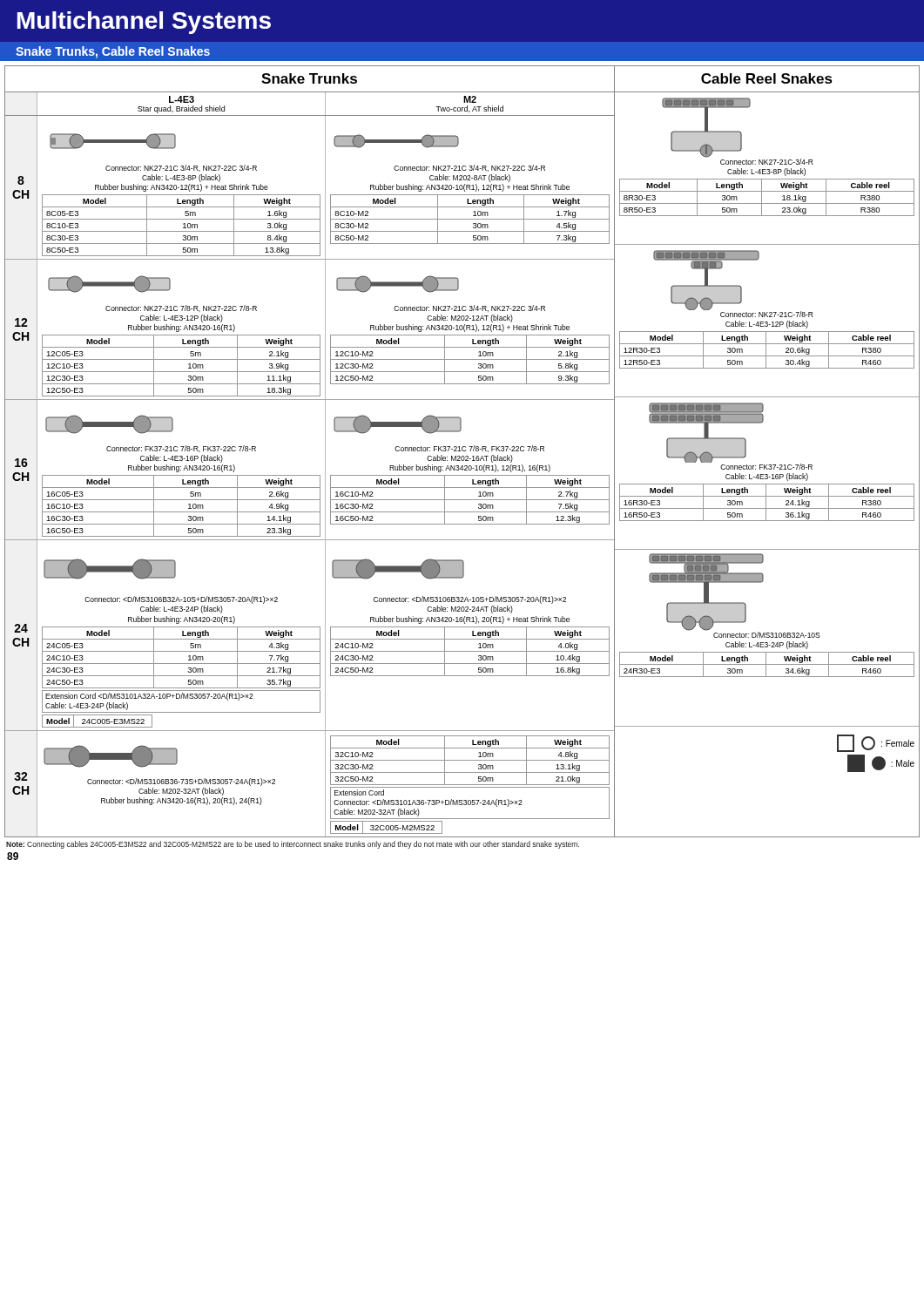924x1307 pixels.
Task: Select the section header that says "Cable Reel Snakes"
Action: pyautogui.click(x=767, y=79)
